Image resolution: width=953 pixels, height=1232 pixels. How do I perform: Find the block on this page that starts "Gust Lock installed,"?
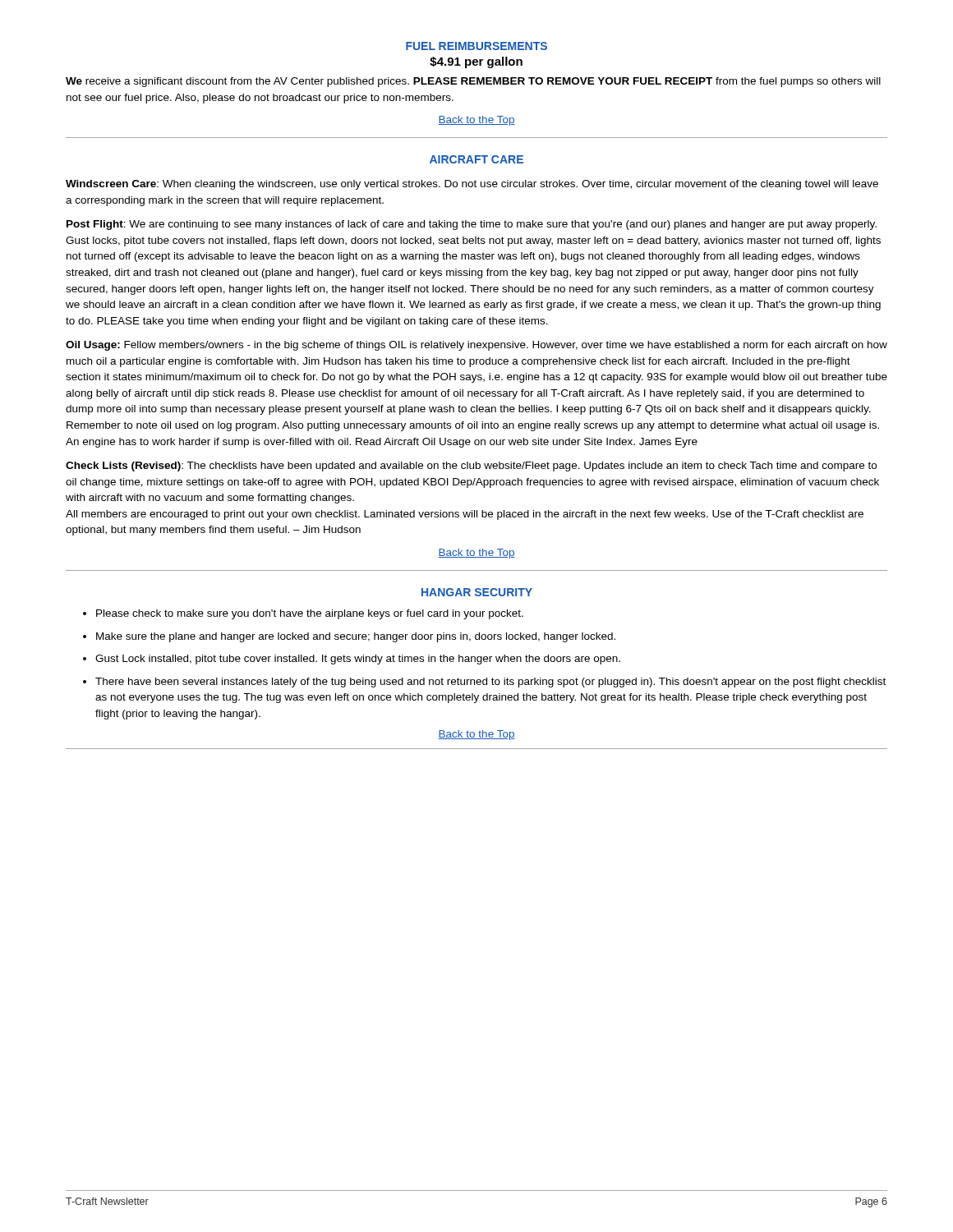tap(358, 658)
